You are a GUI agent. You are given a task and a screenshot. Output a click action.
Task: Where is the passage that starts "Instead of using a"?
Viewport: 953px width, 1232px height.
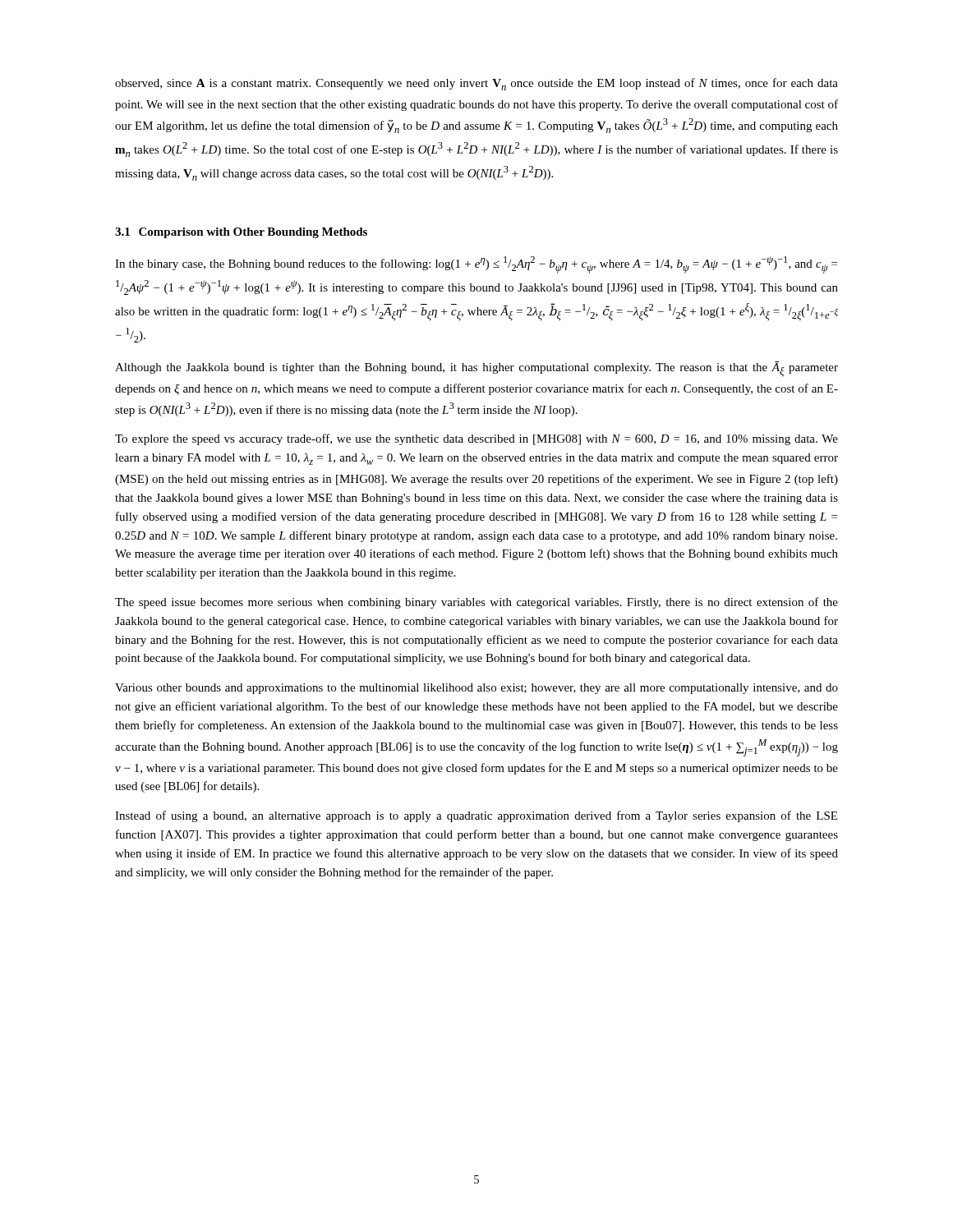[476, 844]
